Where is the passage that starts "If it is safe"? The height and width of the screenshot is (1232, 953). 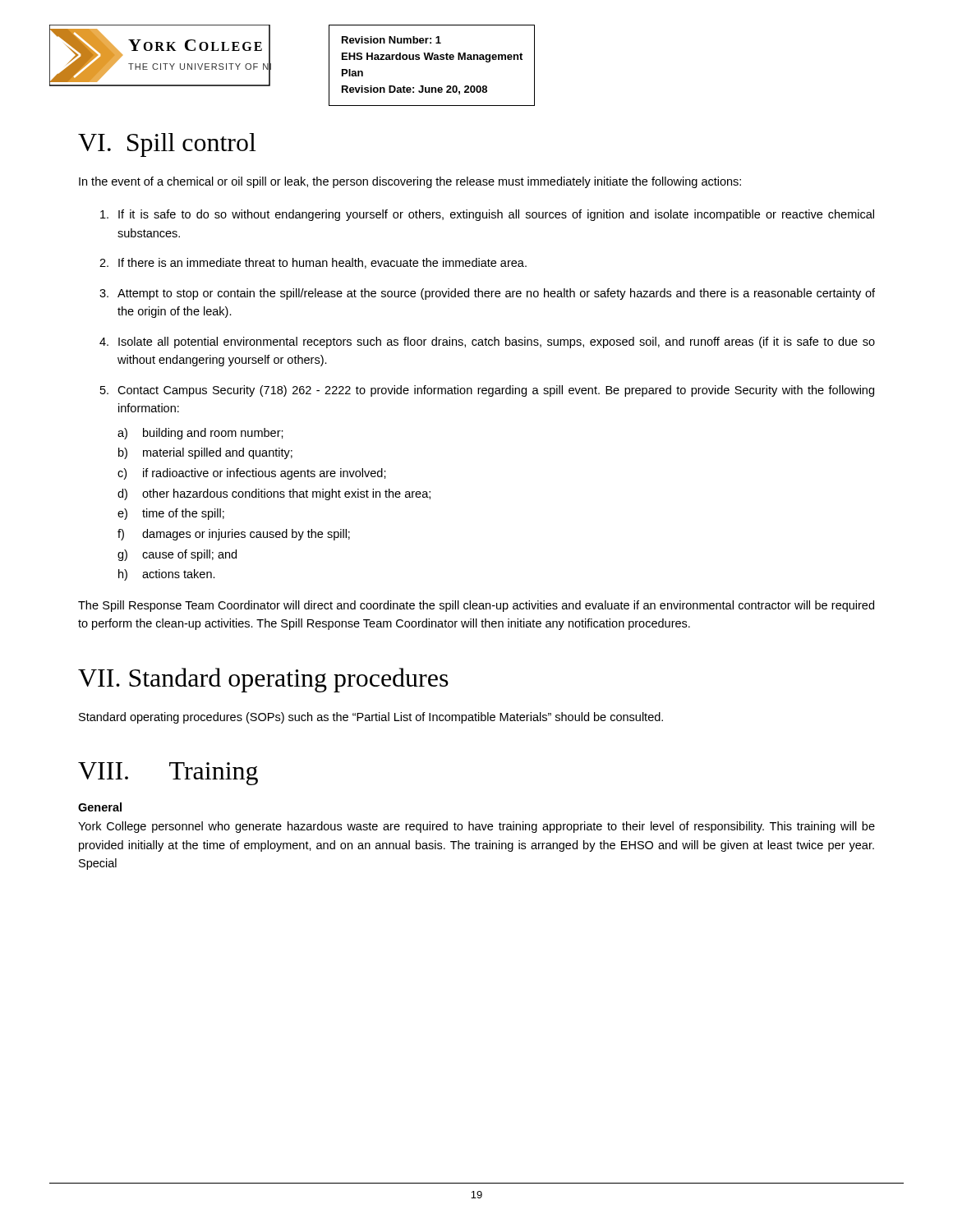tap(476, 224)
